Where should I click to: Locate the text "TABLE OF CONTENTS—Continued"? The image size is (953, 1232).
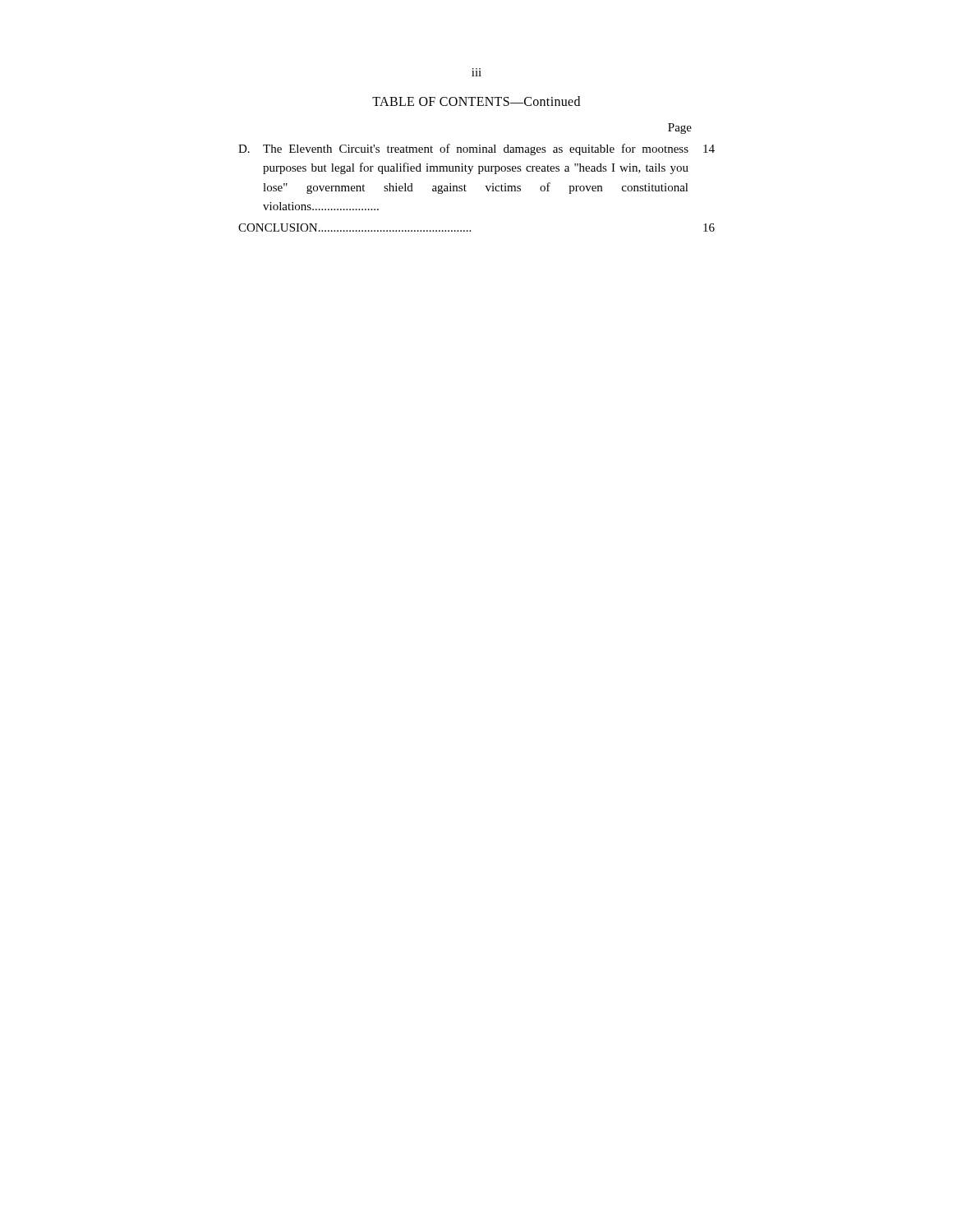pyautogui.click(x=476, y=101)
